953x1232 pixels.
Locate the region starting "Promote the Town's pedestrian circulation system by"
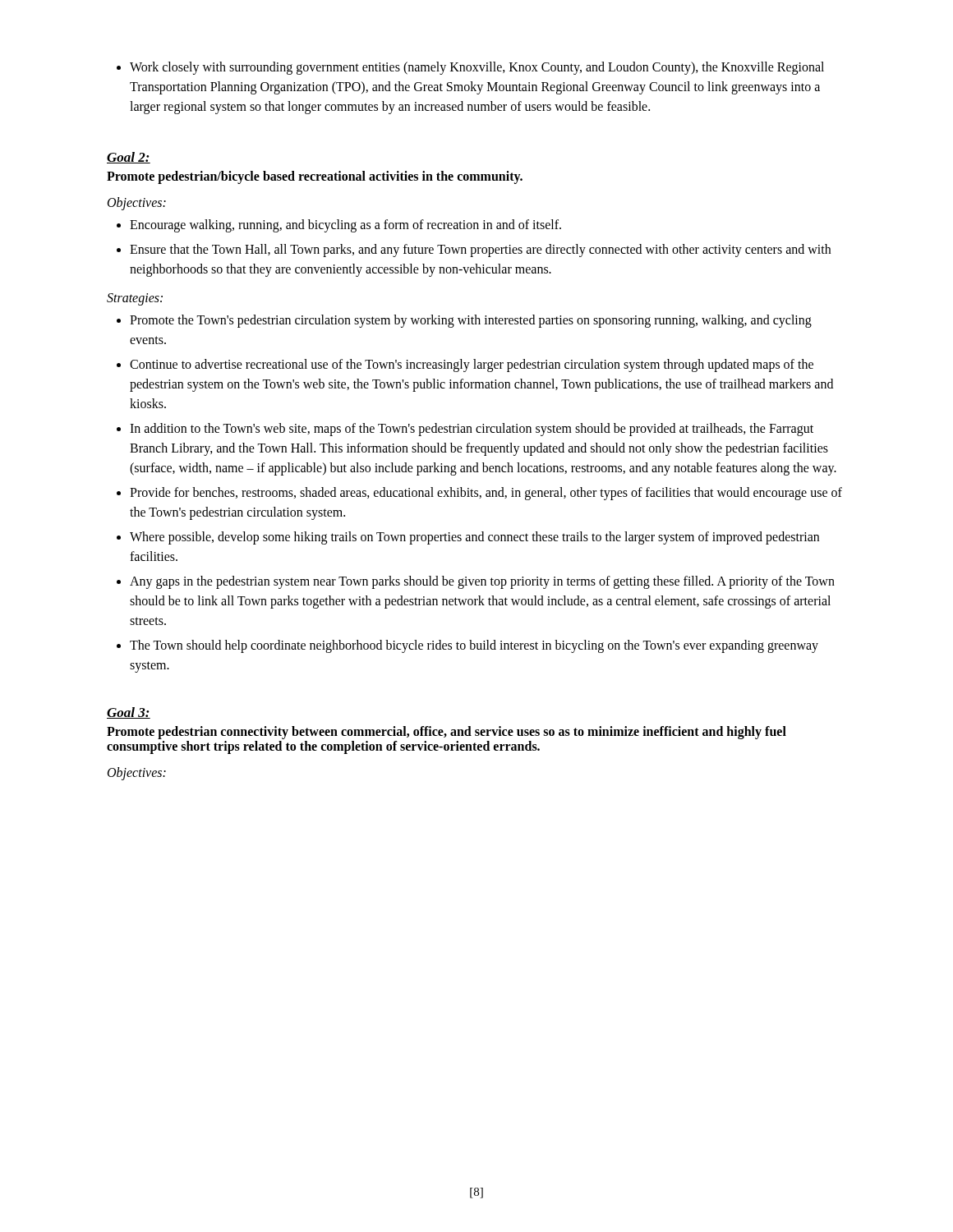pos(476,330)
